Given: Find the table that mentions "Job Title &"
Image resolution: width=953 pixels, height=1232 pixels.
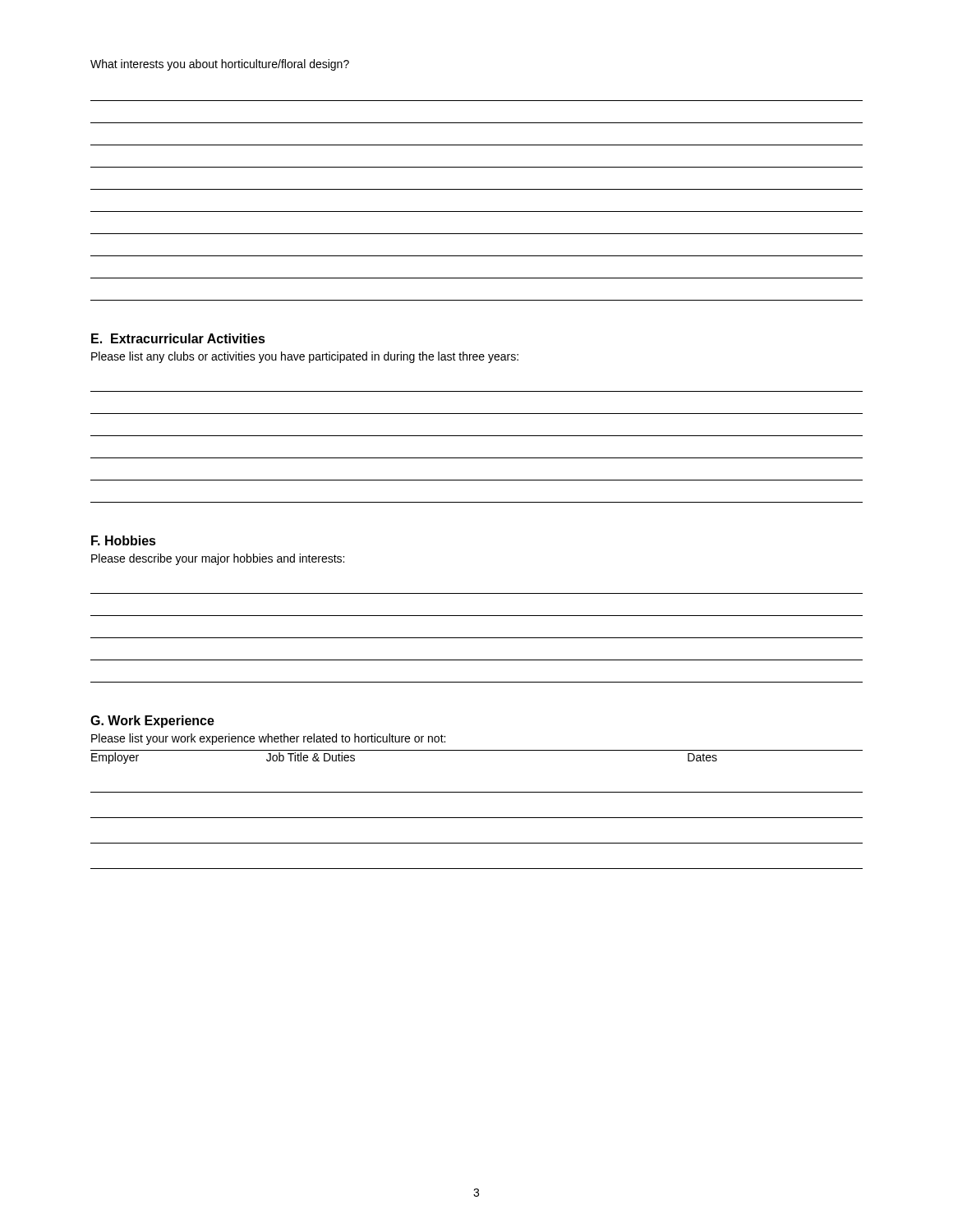Looking at the screenshot, I should pos(476,809).
